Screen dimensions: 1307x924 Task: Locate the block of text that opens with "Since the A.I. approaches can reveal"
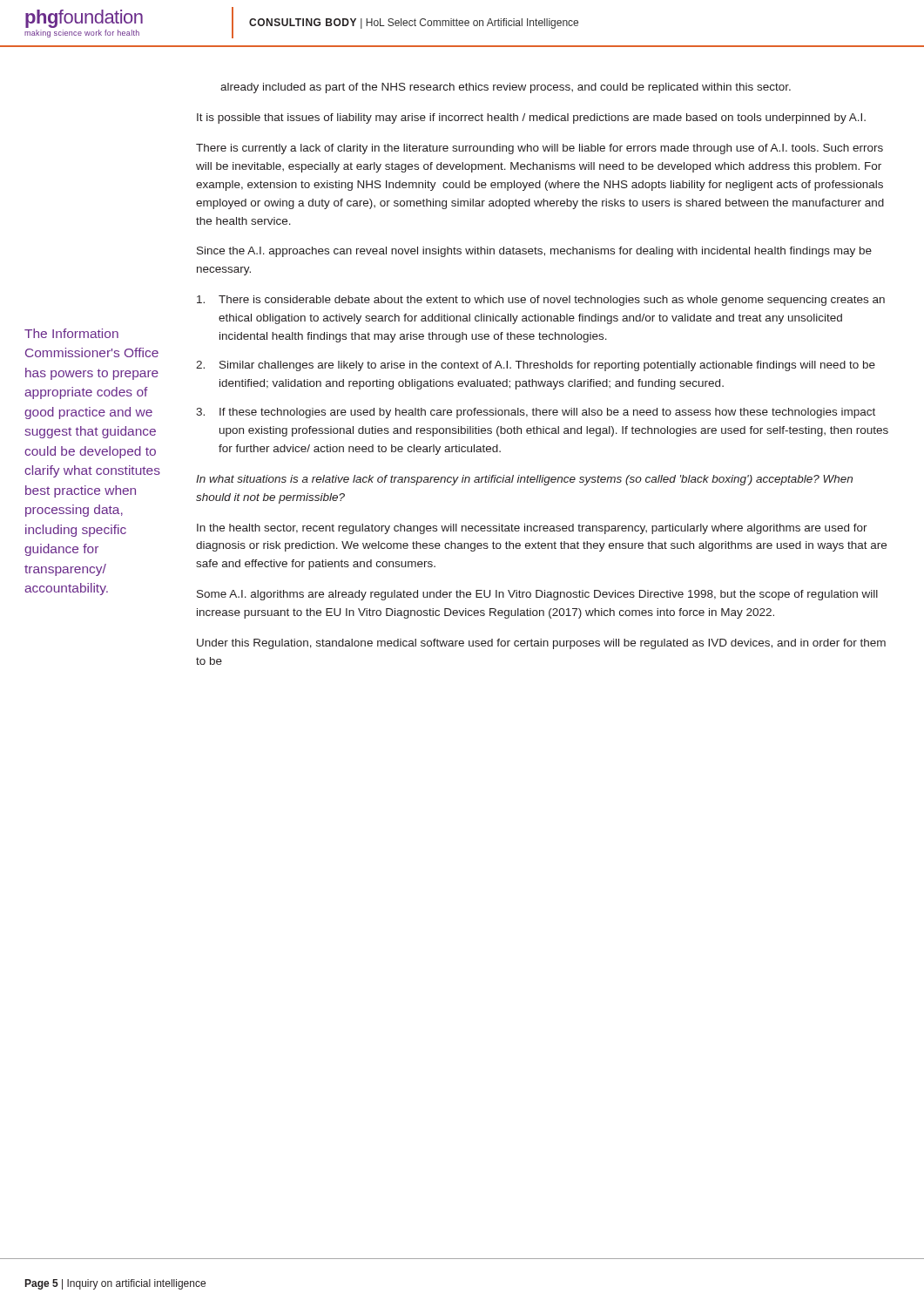[534, 260]
